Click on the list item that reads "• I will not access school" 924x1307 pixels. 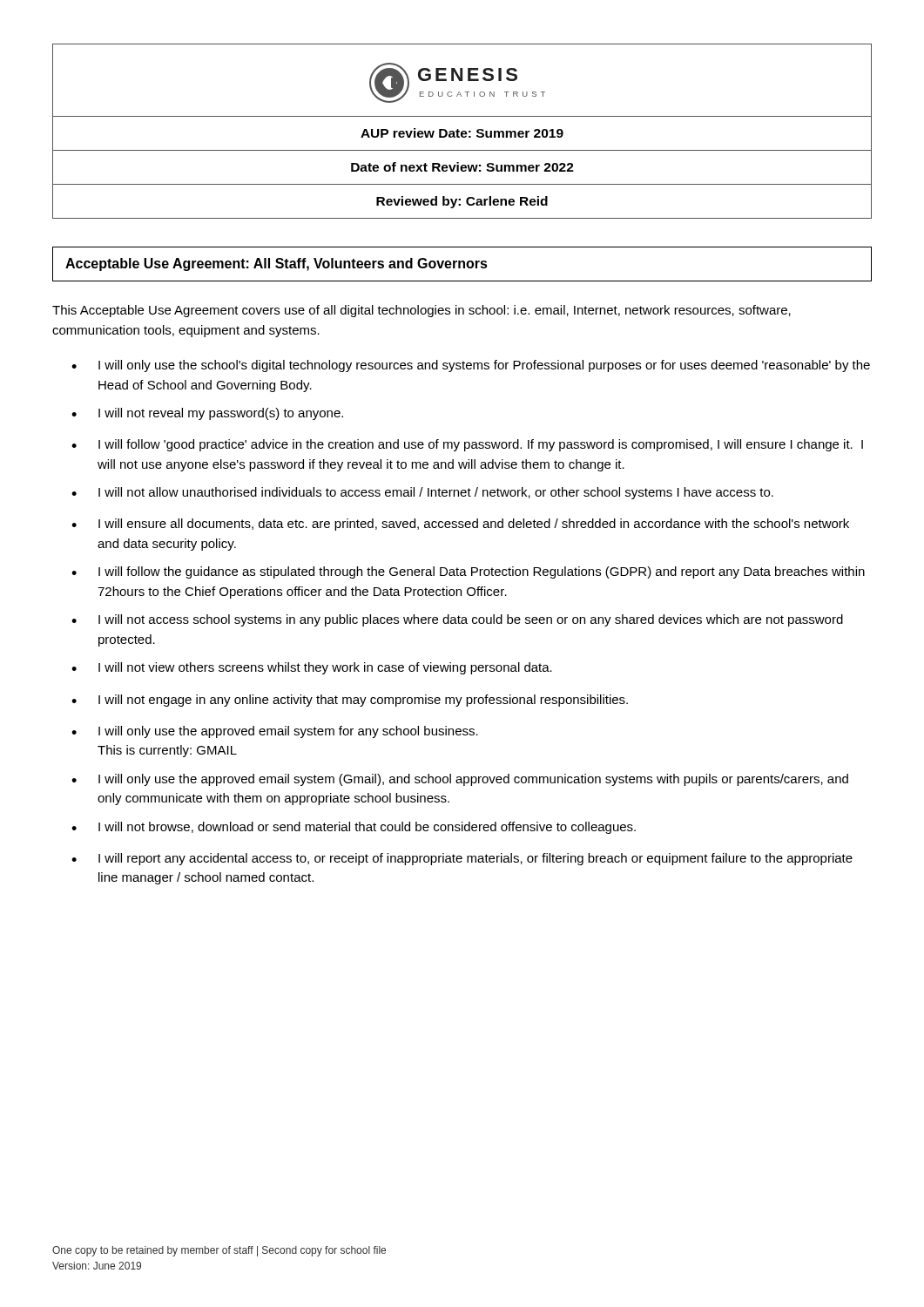[462, 630]
